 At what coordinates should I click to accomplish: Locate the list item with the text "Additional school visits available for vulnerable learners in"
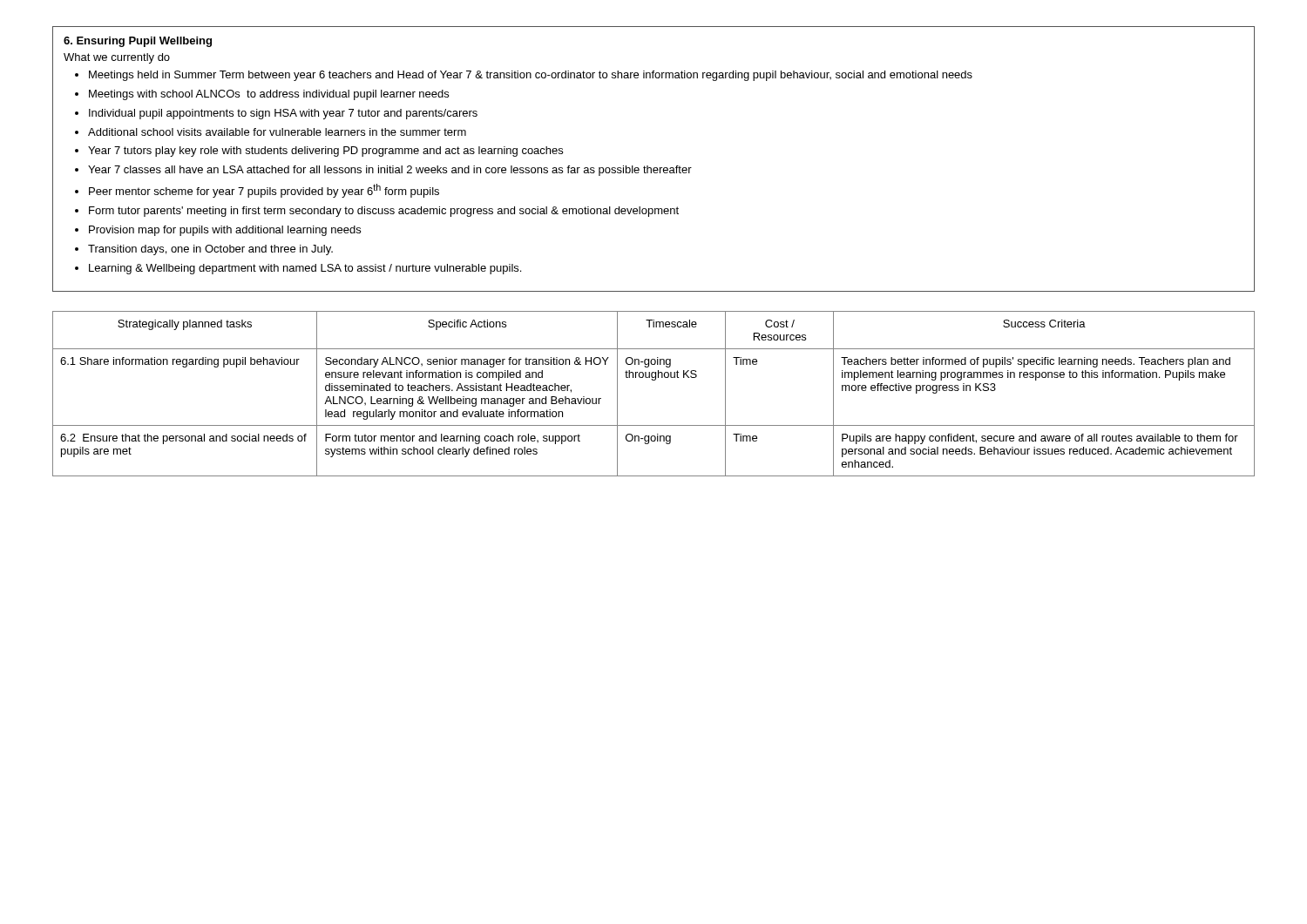277,132
